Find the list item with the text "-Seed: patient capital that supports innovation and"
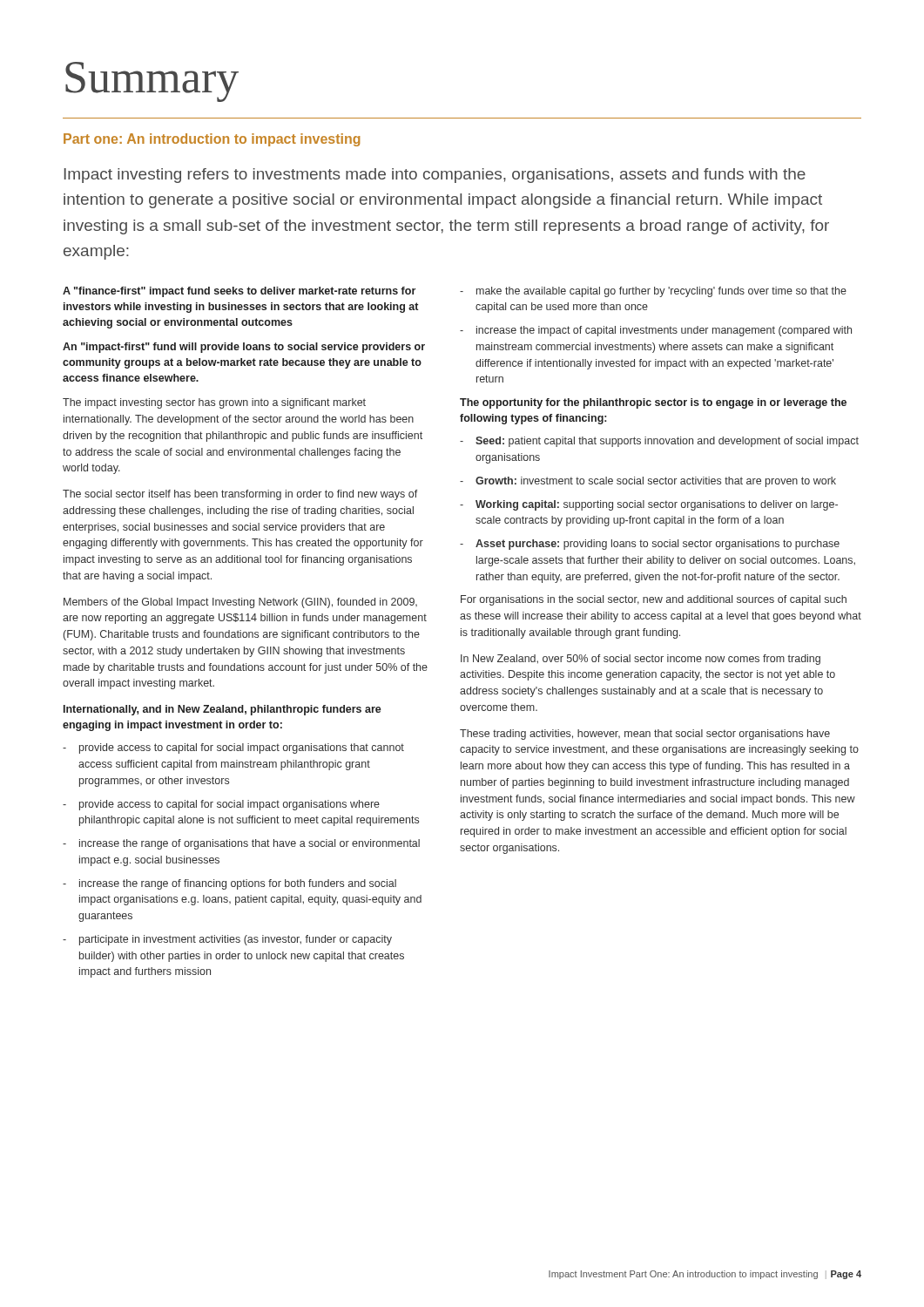The height and width of the screenshot is (1307, 924). (661, 450)
